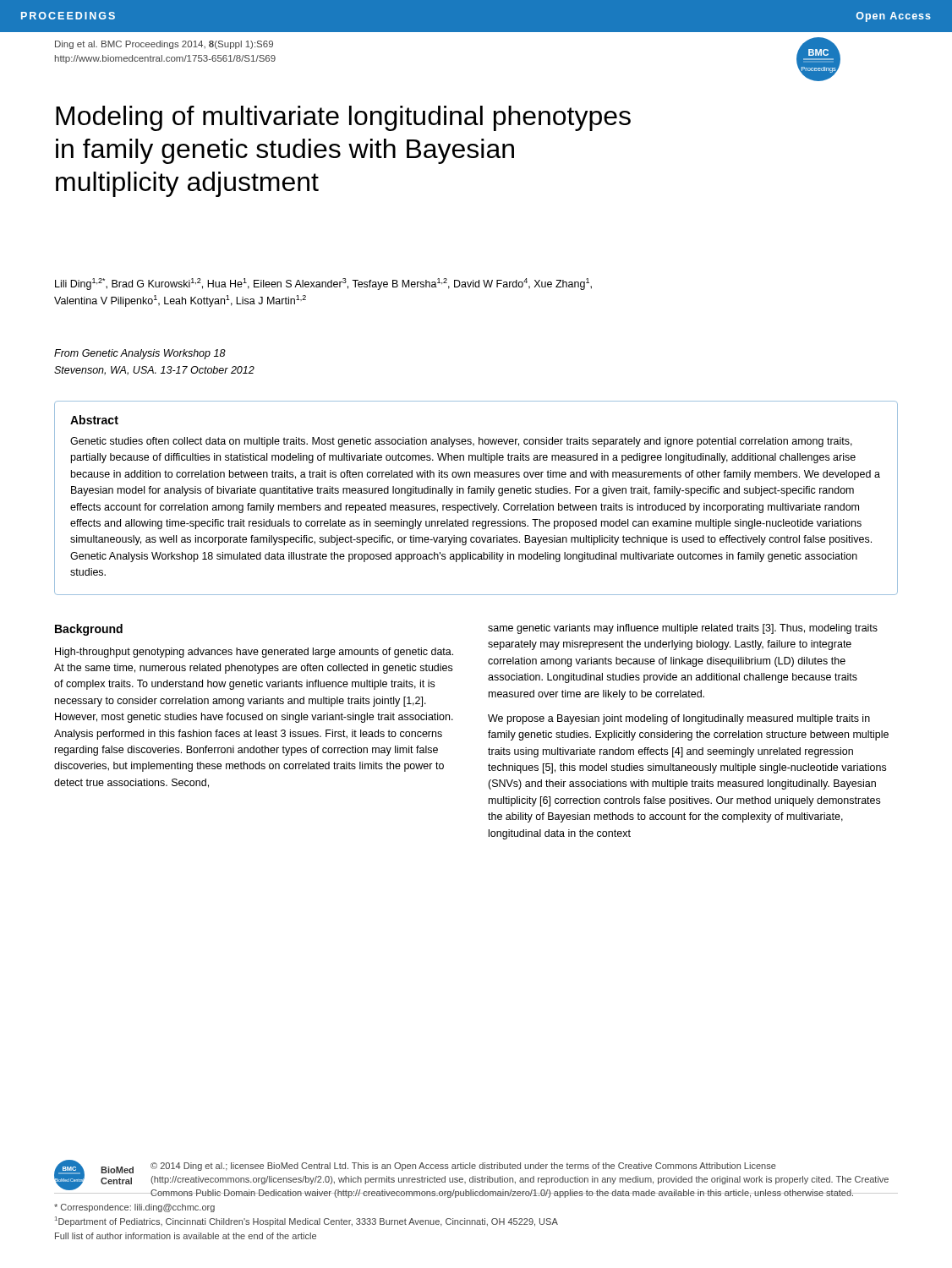The width and height of the screenshot is (952, 1268).
Task: Locate the block of text that opens with "Ding et al. BMC"
Action: tap(165, 51)
